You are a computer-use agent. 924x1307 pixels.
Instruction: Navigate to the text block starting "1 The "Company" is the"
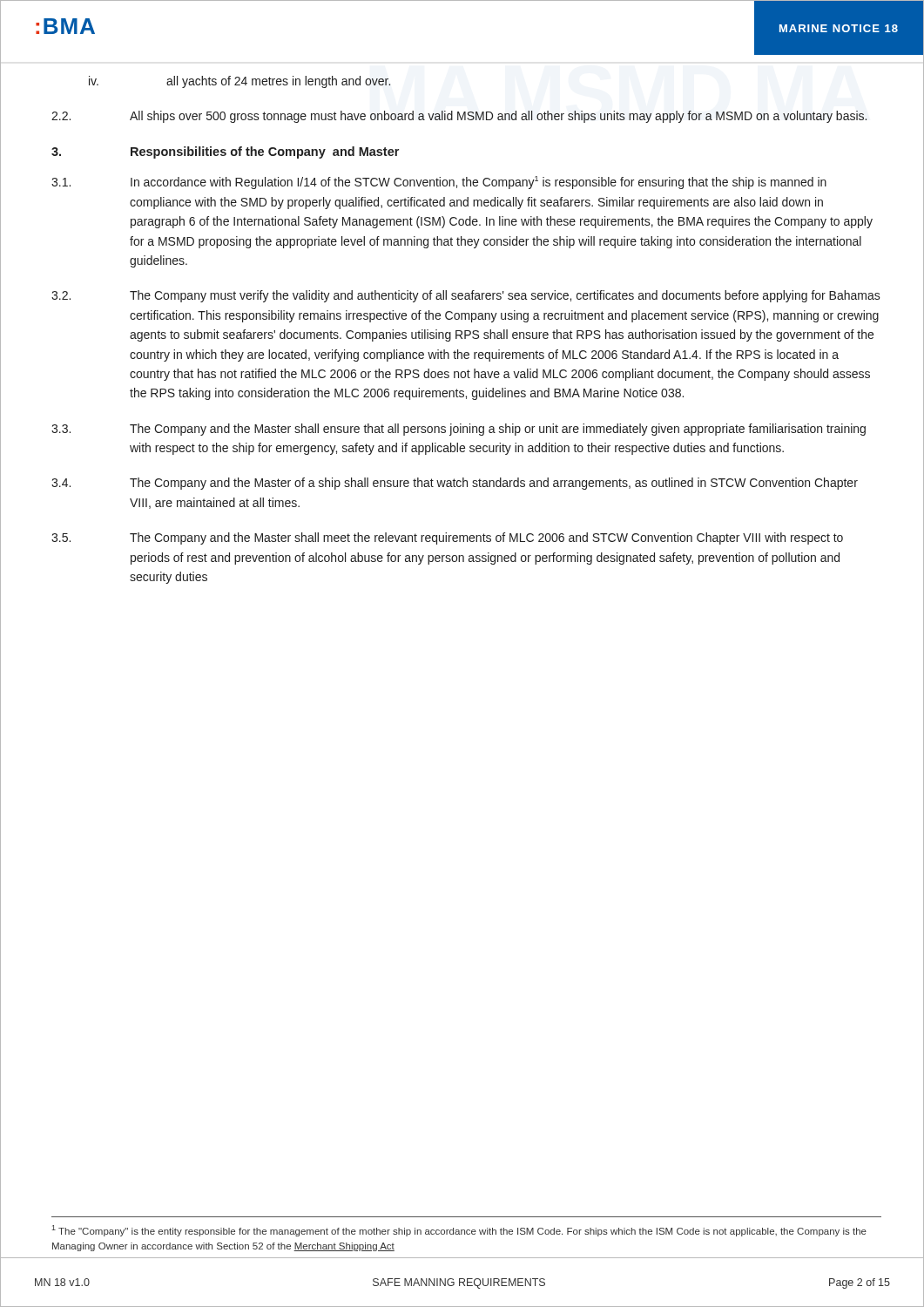coord(459,1237)
